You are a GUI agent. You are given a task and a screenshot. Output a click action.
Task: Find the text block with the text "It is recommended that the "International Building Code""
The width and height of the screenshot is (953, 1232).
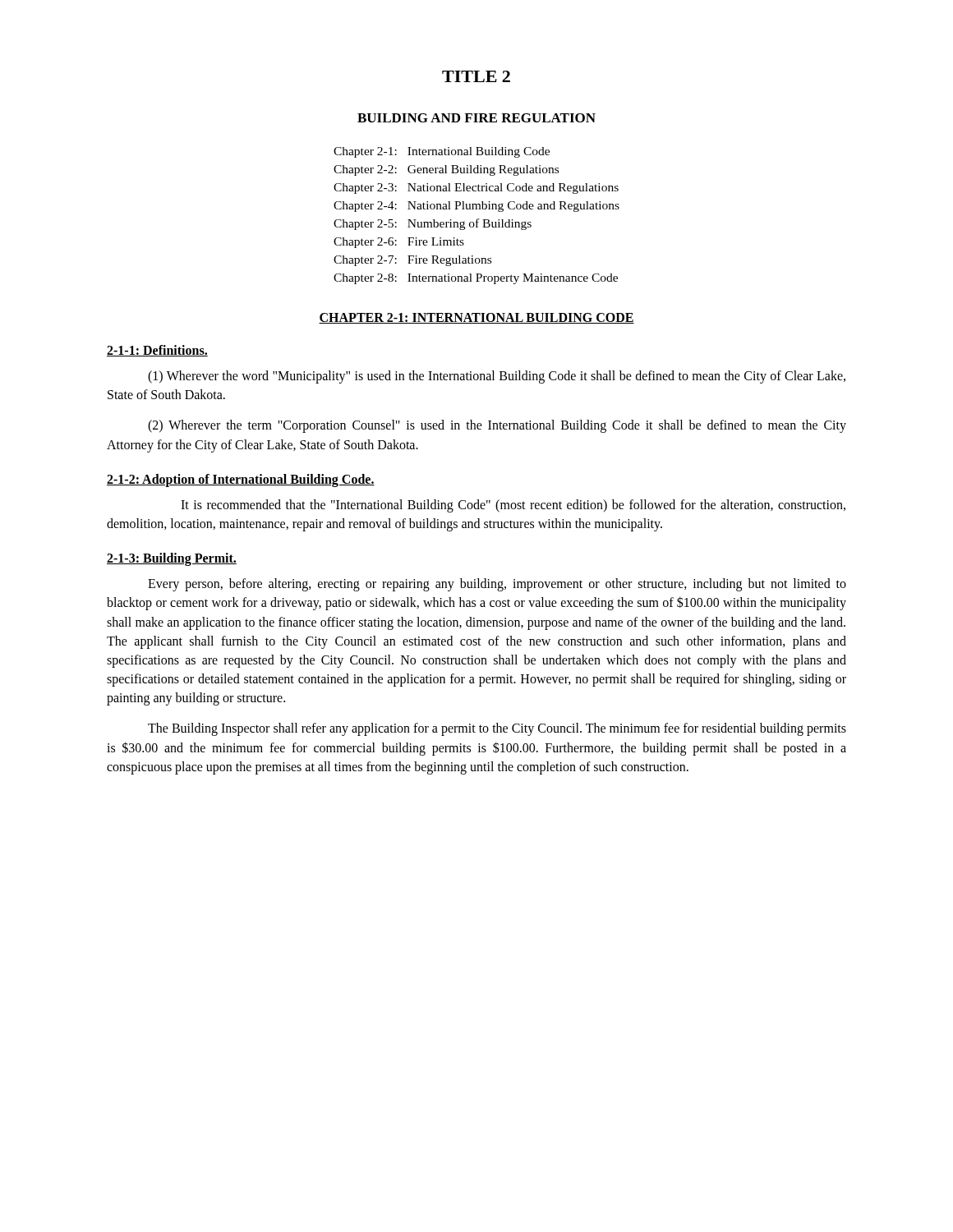coord(476,514)
